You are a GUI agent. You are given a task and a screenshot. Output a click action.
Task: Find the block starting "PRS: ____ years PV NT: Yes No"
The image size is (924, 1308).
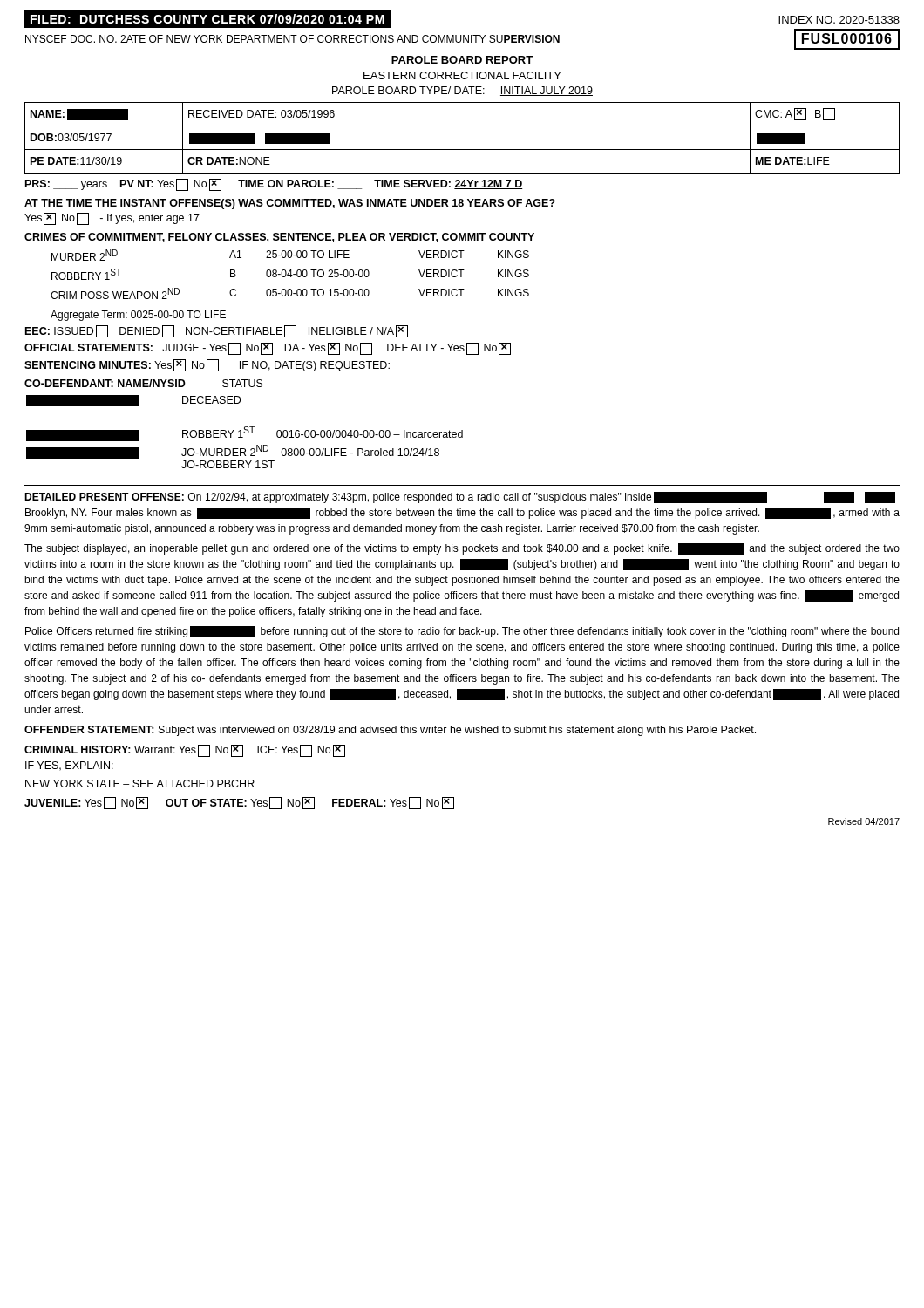[x=273, y=184]
